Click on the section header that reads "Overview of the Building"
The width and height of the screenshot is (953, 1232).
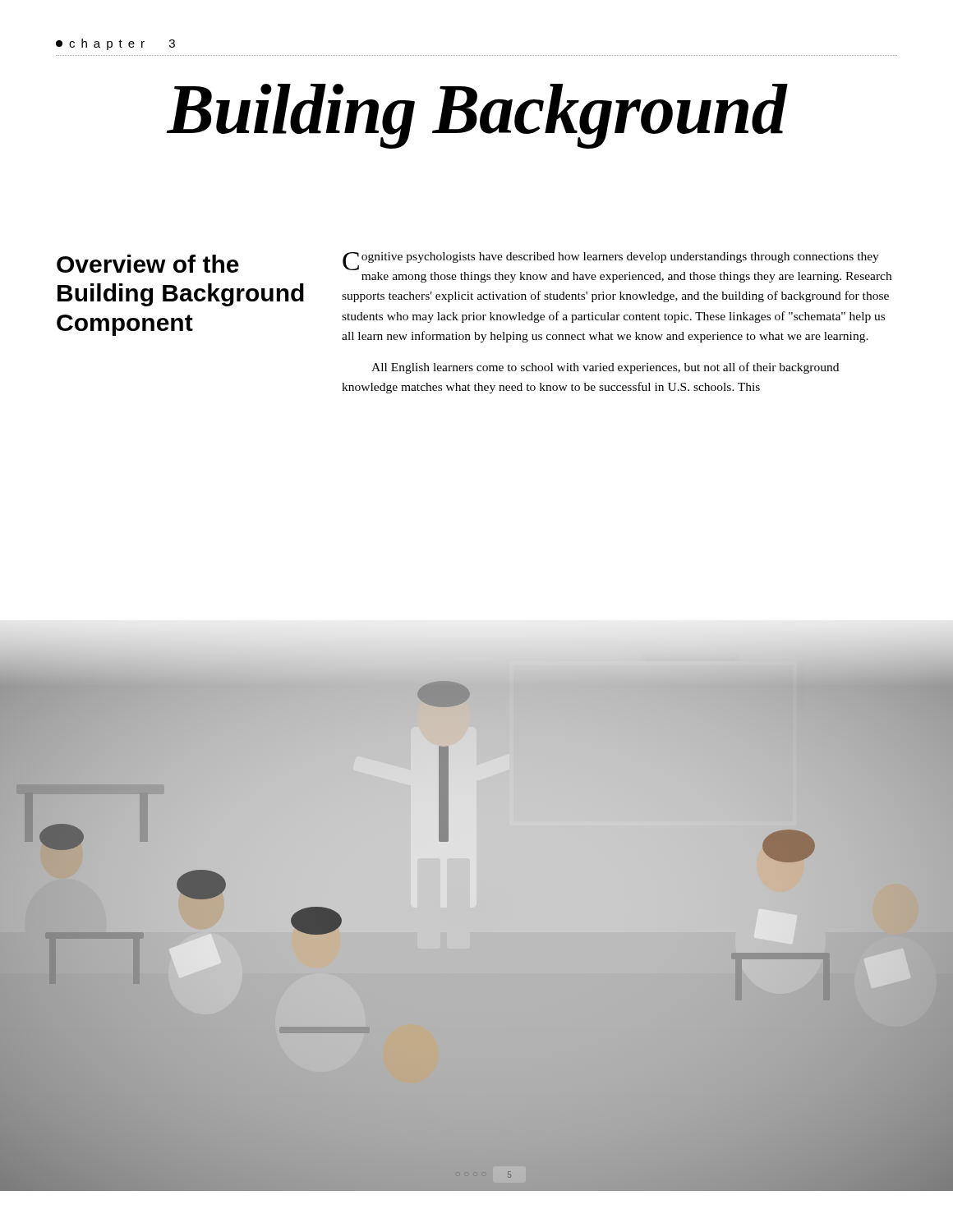click(187, 293)
